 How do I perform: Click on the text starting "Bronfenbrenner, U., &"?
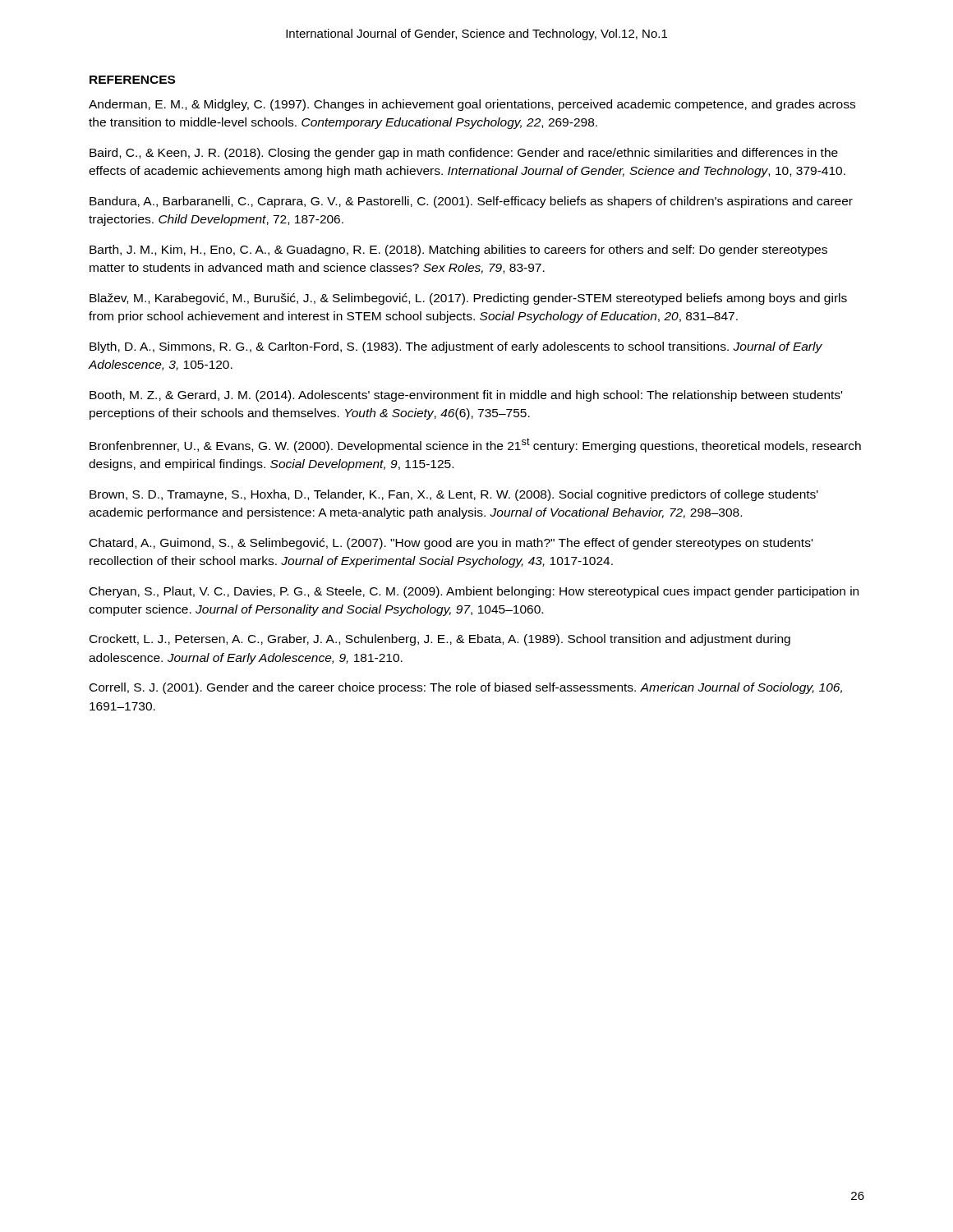tap(475, 453)
